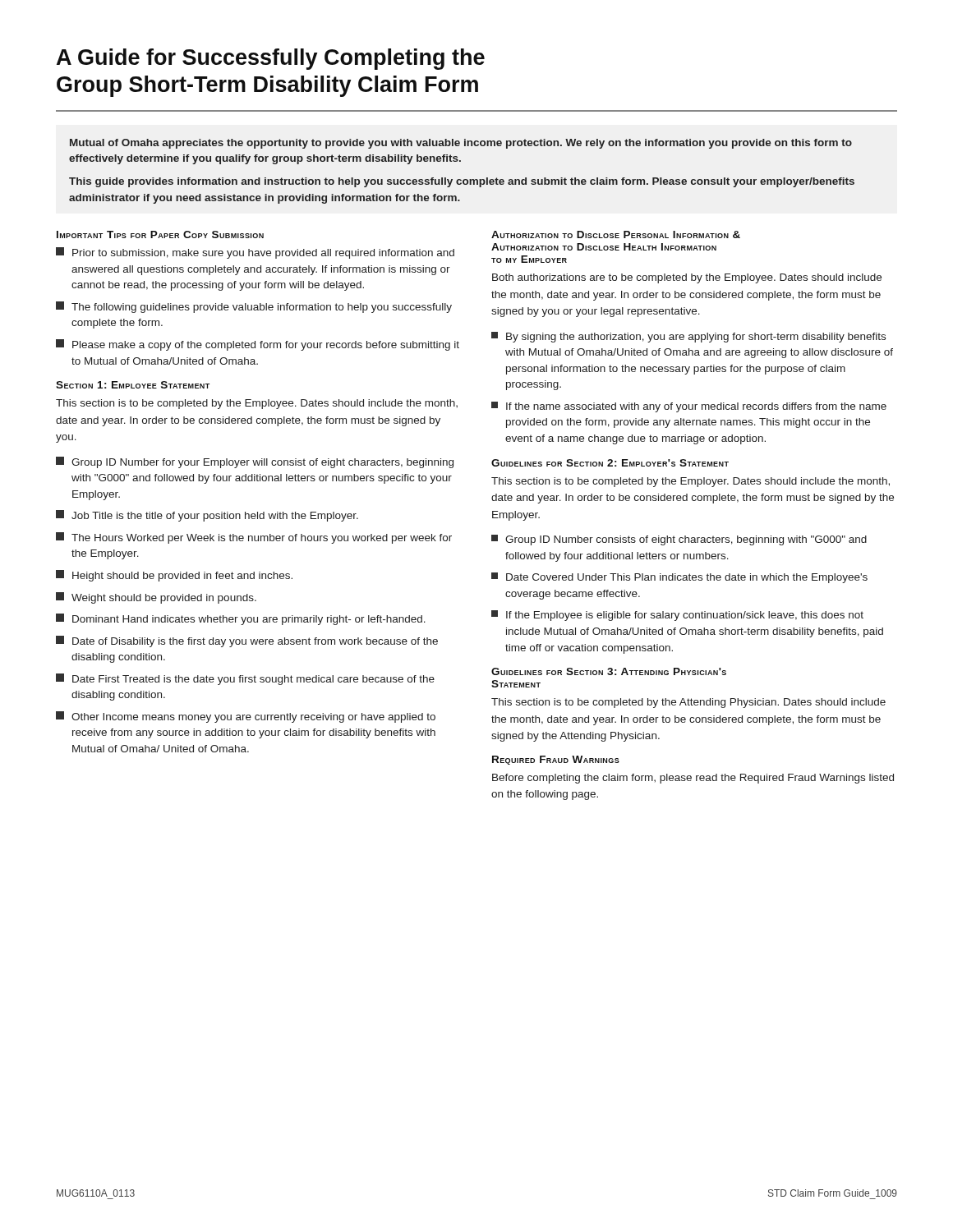The width and height of the screenshot is (953, 1232).
Task: Click on the region starting "Important Tips for Paper"
Action: 160,235
